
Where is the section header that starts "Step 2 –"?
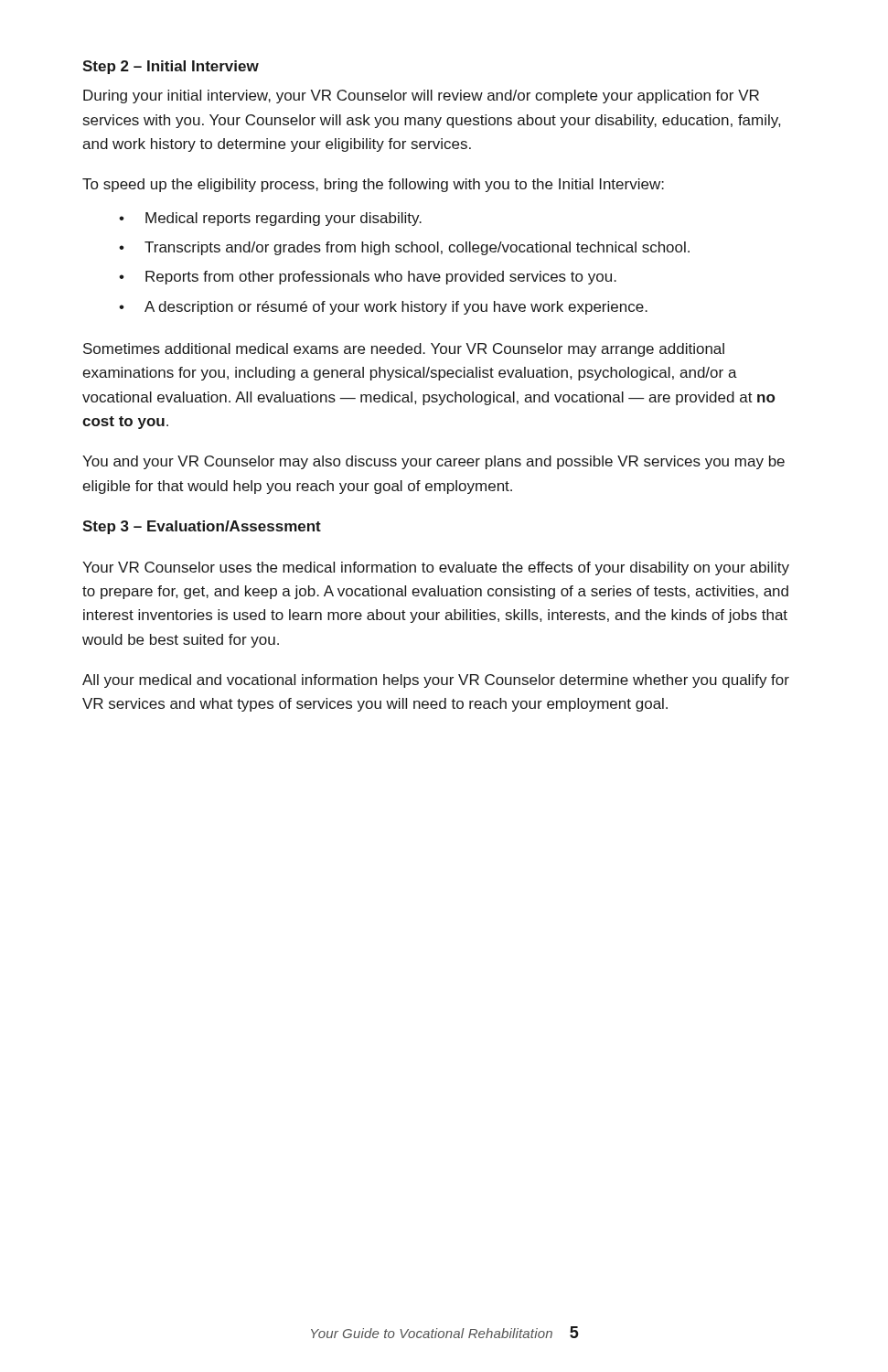click(170, 66)
